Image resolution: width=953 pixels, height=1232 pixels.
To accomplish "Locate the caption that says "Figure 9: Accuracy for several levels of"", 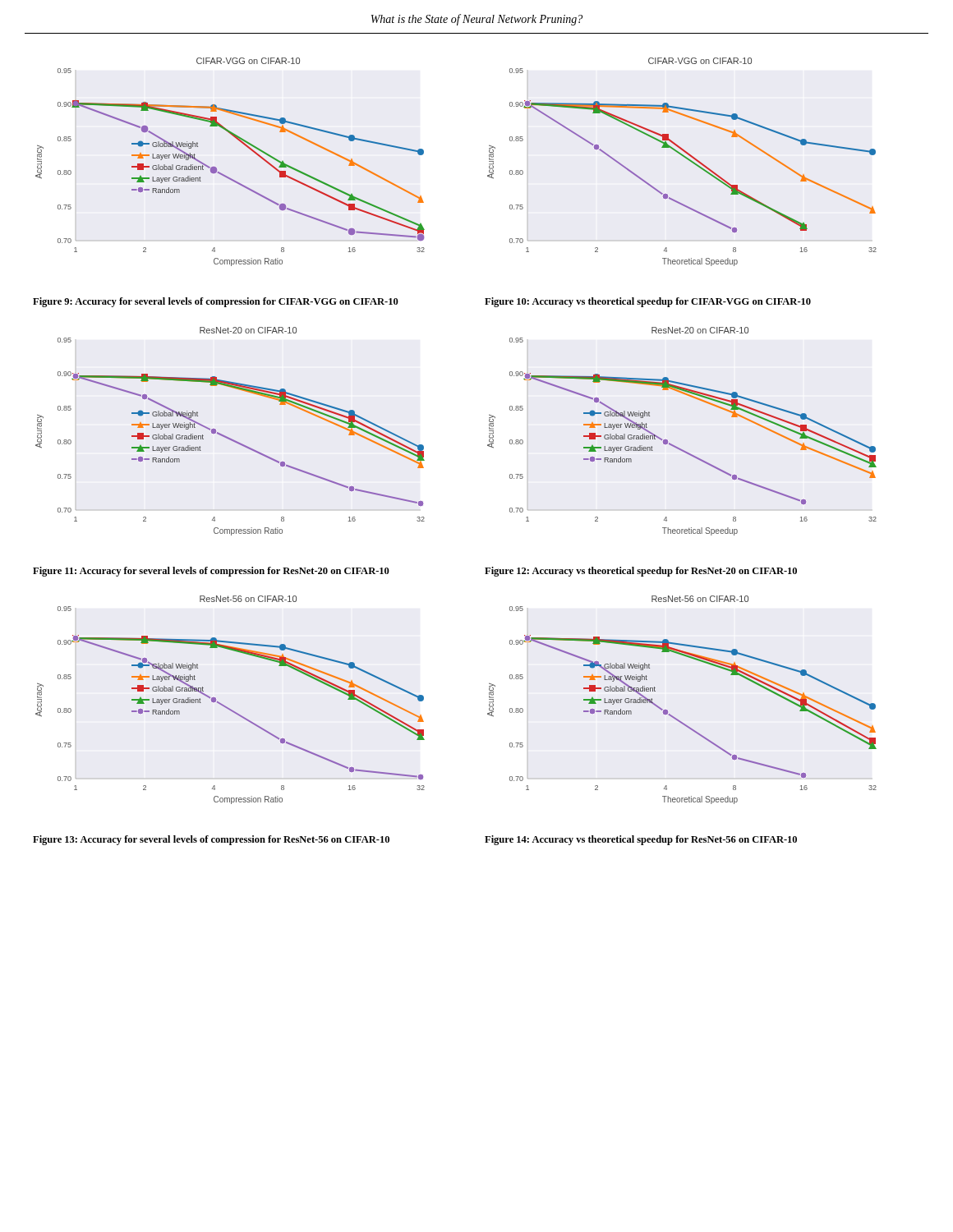I will point(216,301).
